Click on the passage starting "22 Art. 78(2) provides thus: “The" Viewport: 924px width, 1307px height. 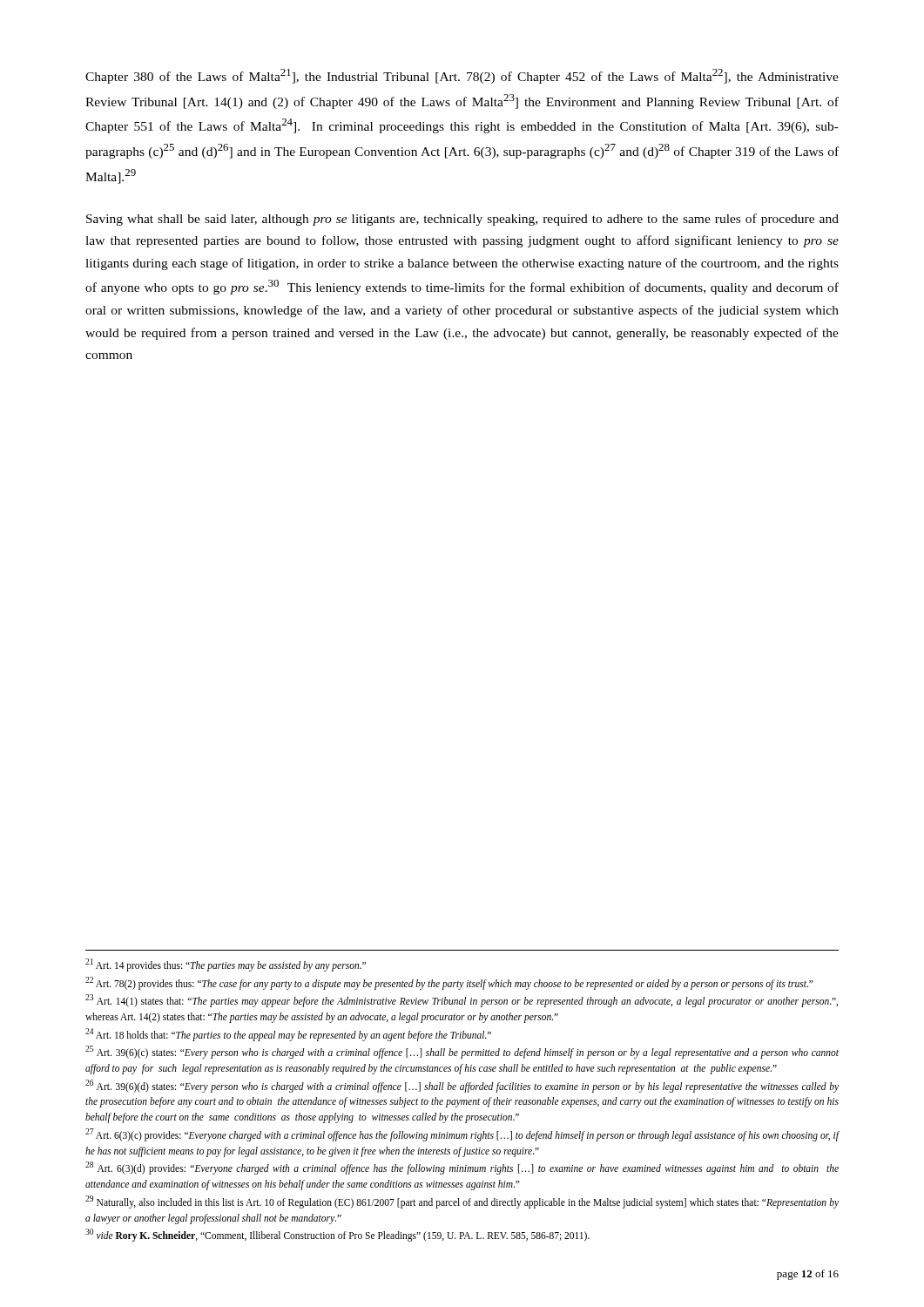point(449,981)
